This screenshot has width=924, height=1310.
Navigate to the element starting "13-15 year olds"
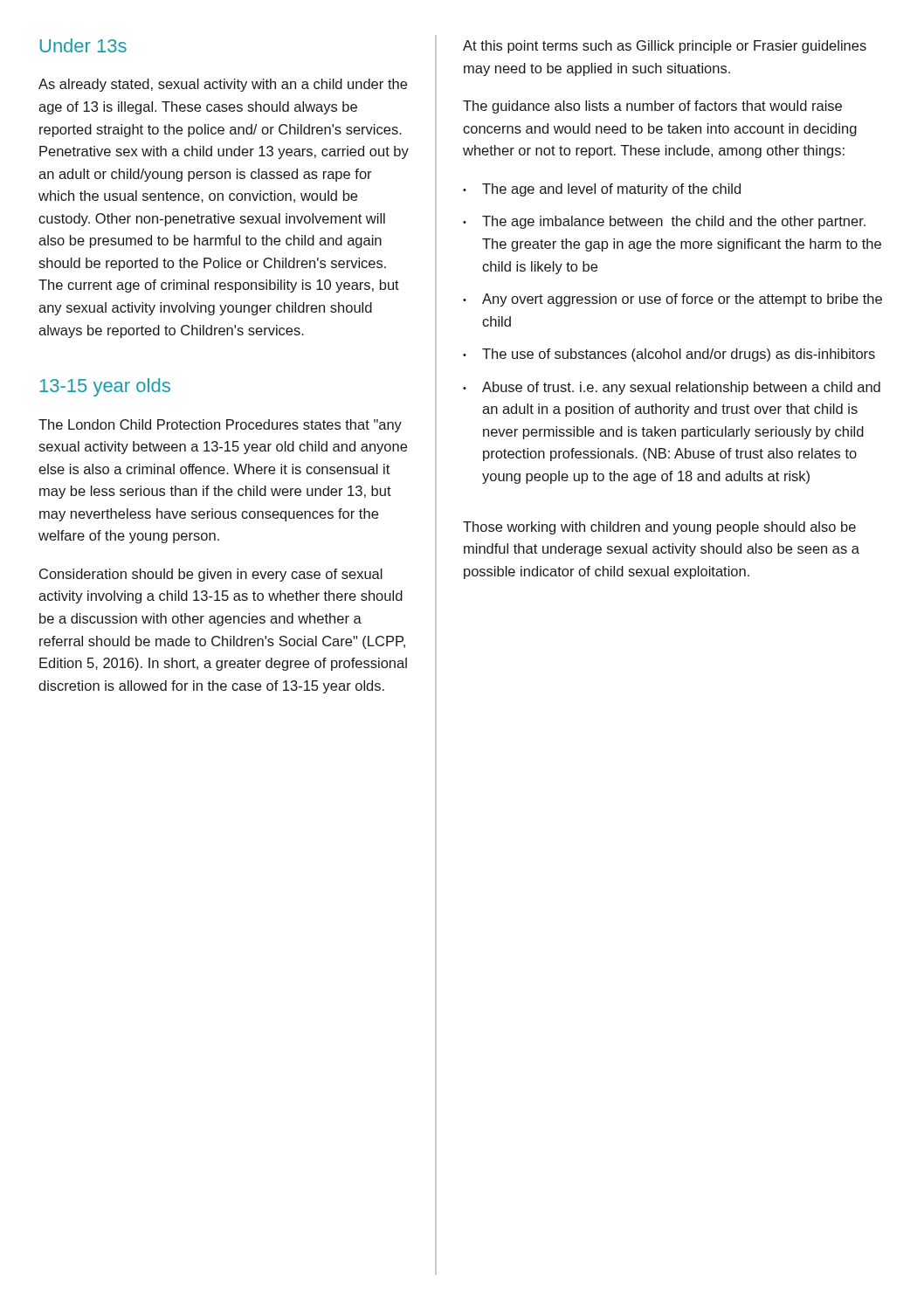coord(105,386)
